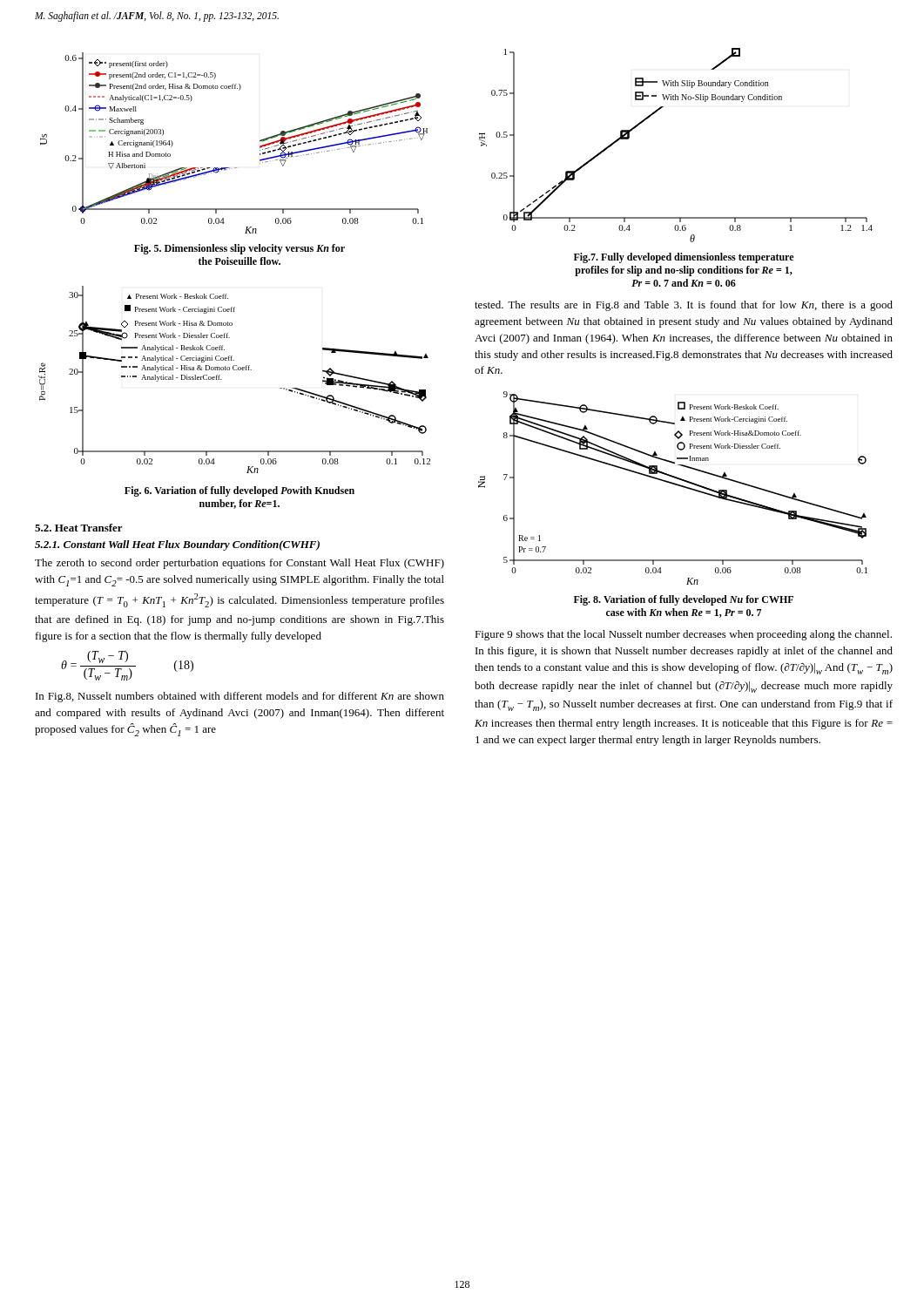Locate the element starting "The zeroth to"
The height and width of the screenshot is (1307, 924).
(240, 599)
